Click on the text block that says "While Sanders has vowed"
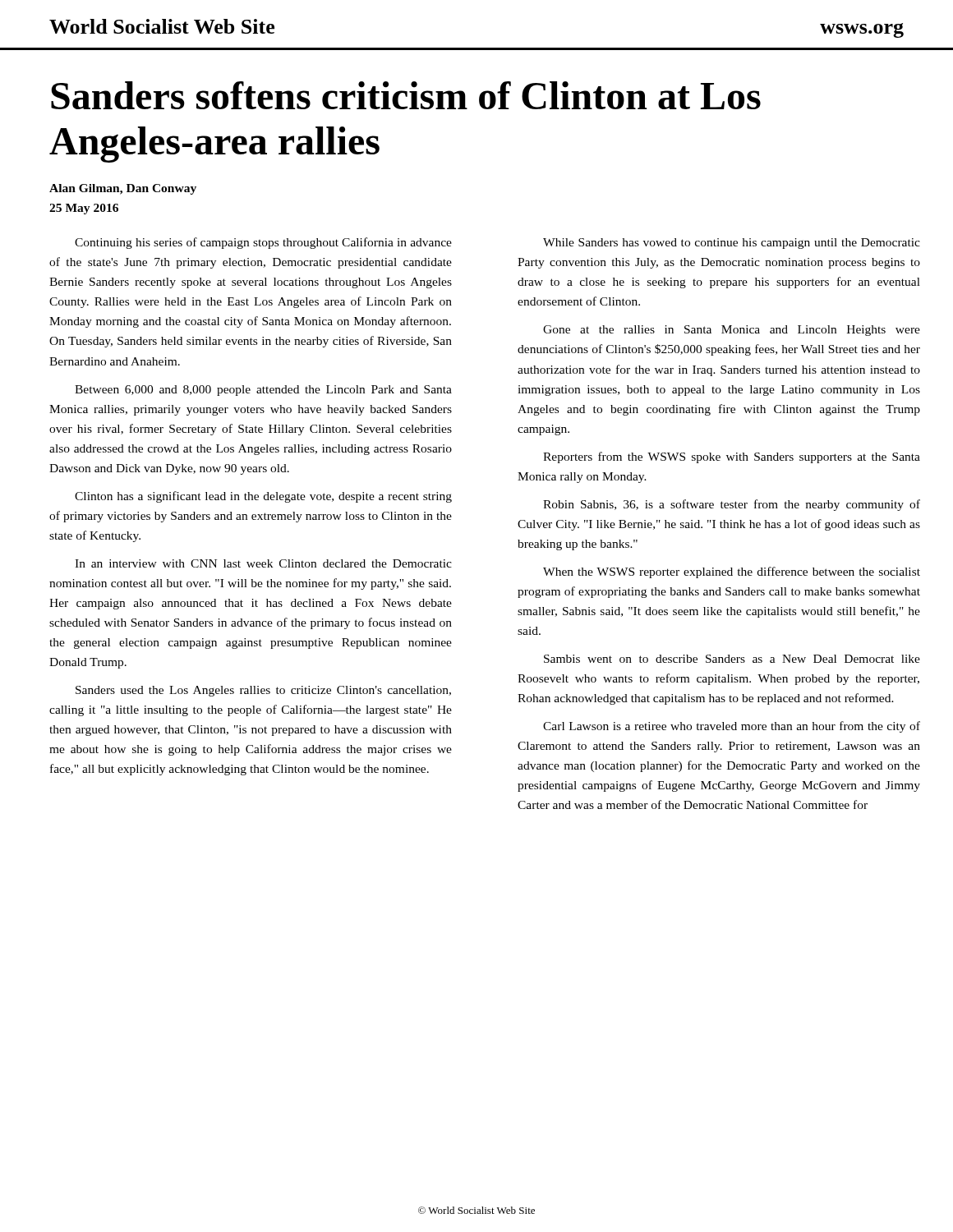The height and width of the screenshot is (1232, 953). (719, 272)
